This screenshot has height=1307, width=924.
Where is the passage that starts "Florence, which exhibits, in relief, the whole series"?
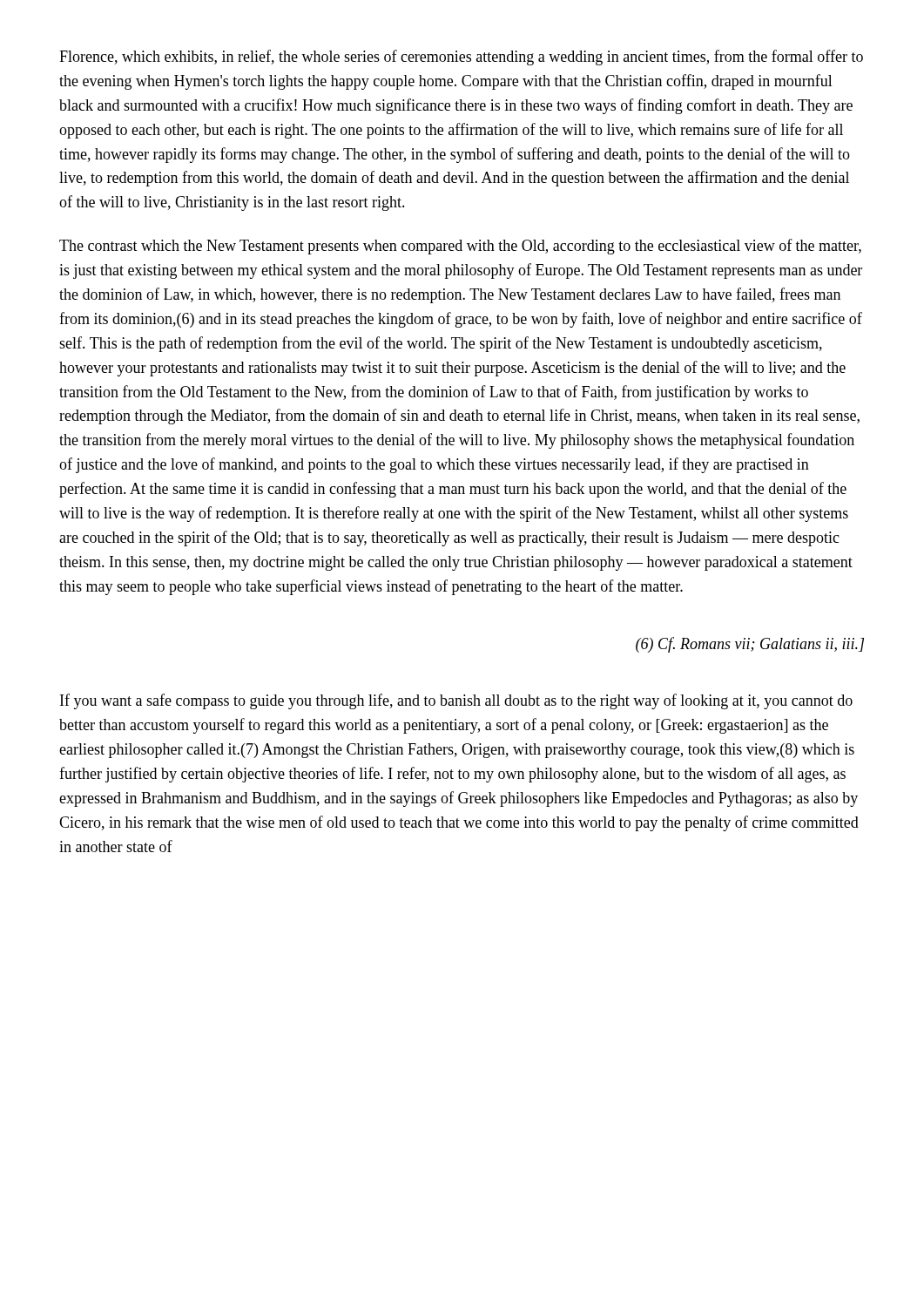coord(461,130)
